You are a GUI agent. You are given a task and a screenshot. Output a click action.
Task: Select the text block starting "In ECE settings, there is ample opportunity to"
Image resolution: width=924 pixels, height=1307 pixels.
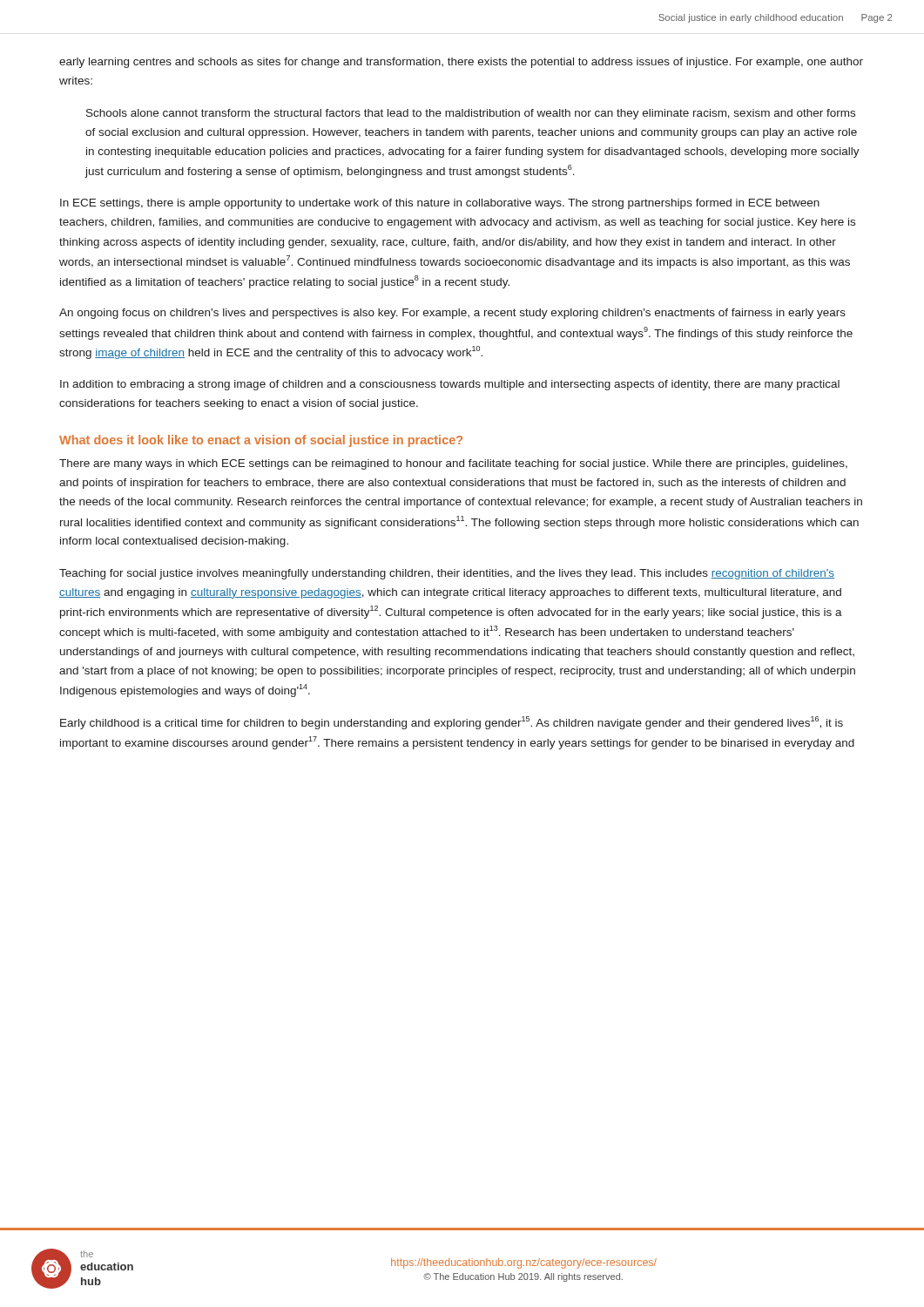tap(462, 242)
